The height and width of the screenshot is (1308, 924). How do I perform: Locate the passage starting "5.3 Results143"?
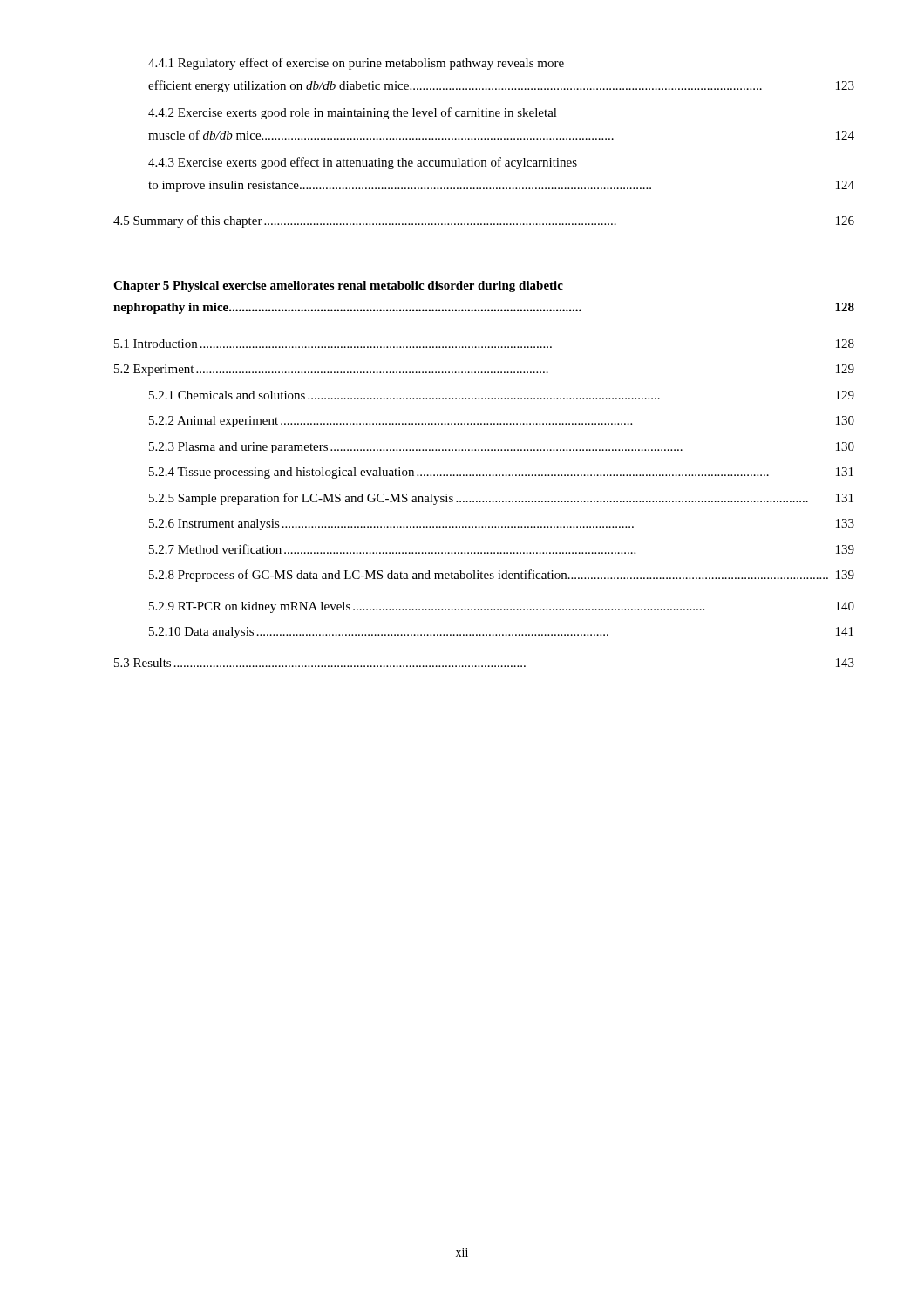pos(484,663)
